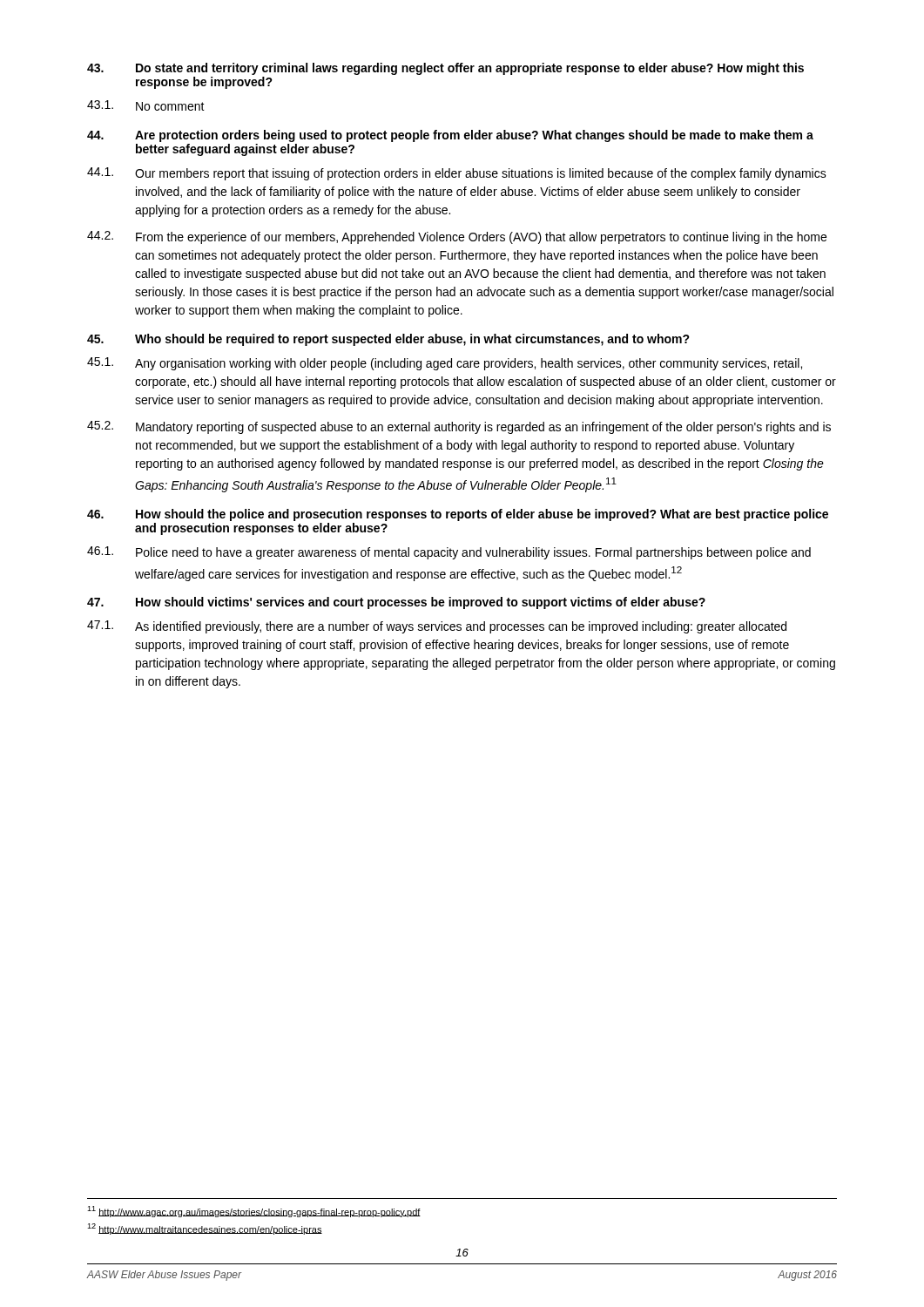Screen dimensions: 1307x924
Task: Click on the text block that reads "1. Our members"
Action: point(462,192)
